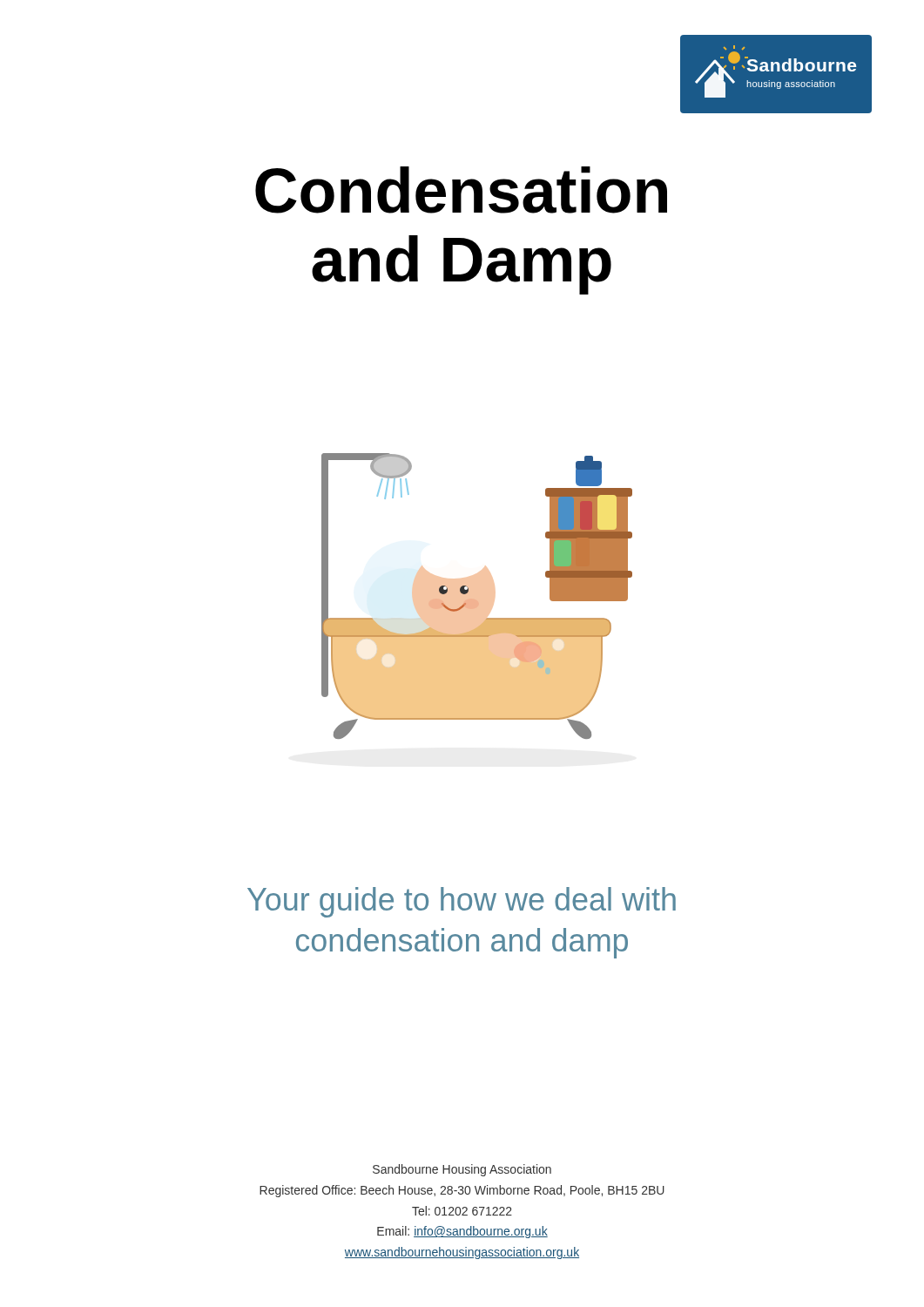Locate the illustration
This screenshot has width=924, height=1307.
(462, 593)
